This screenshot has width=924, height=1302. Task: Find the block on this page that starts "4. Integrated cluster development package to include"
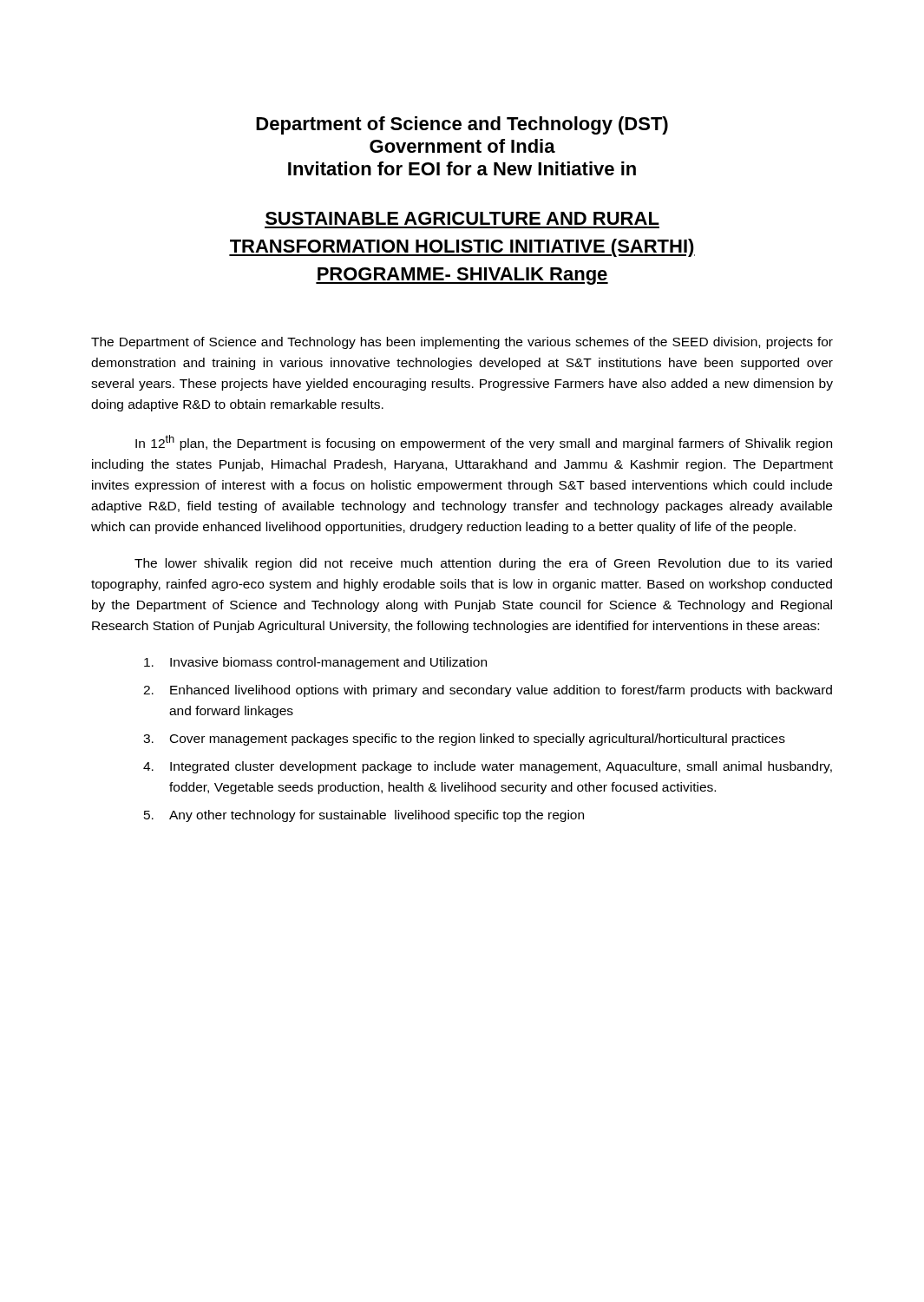[488, 777]
